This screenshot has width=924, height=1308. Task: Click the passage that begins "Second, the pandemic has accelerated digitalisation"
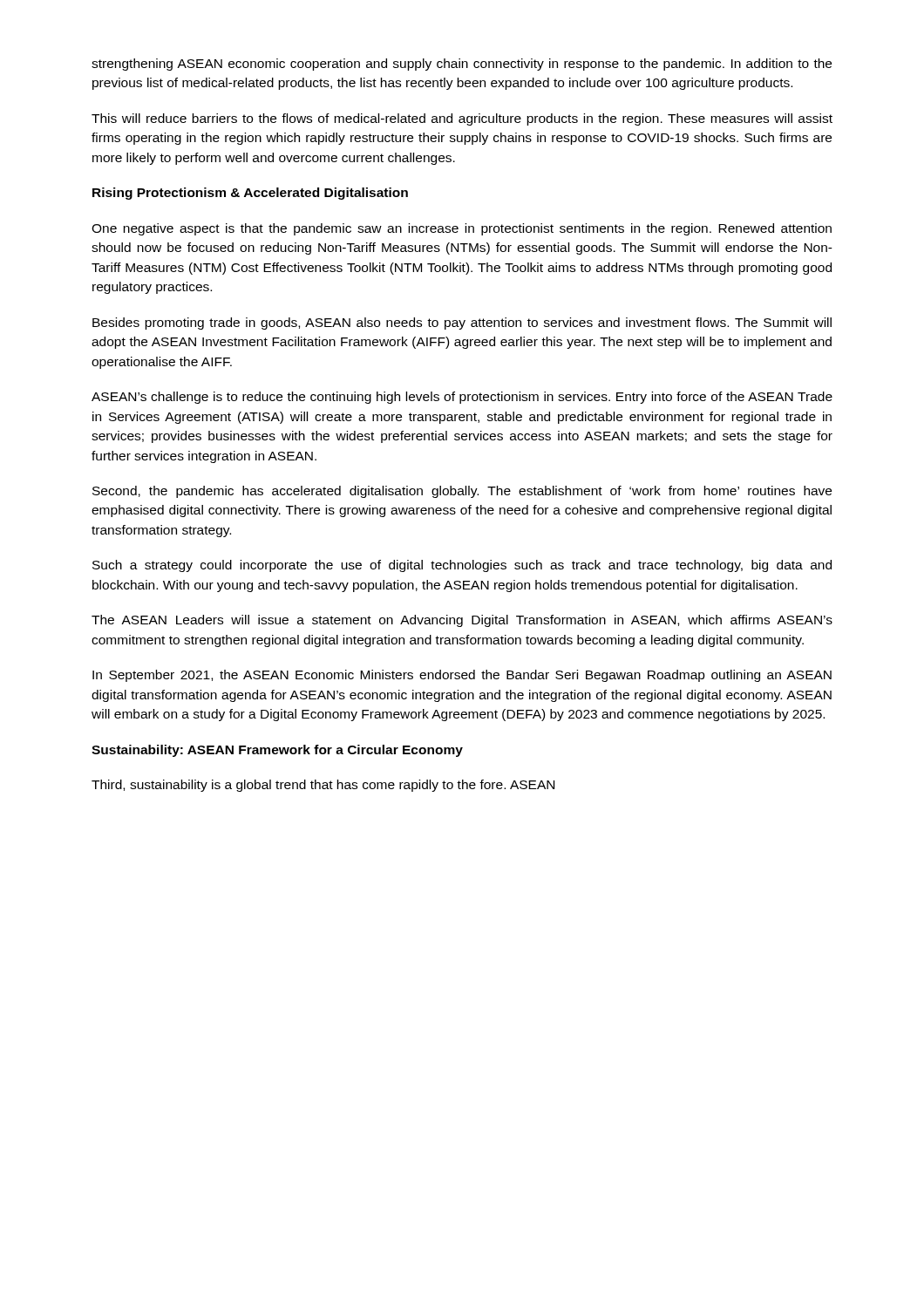462,510
